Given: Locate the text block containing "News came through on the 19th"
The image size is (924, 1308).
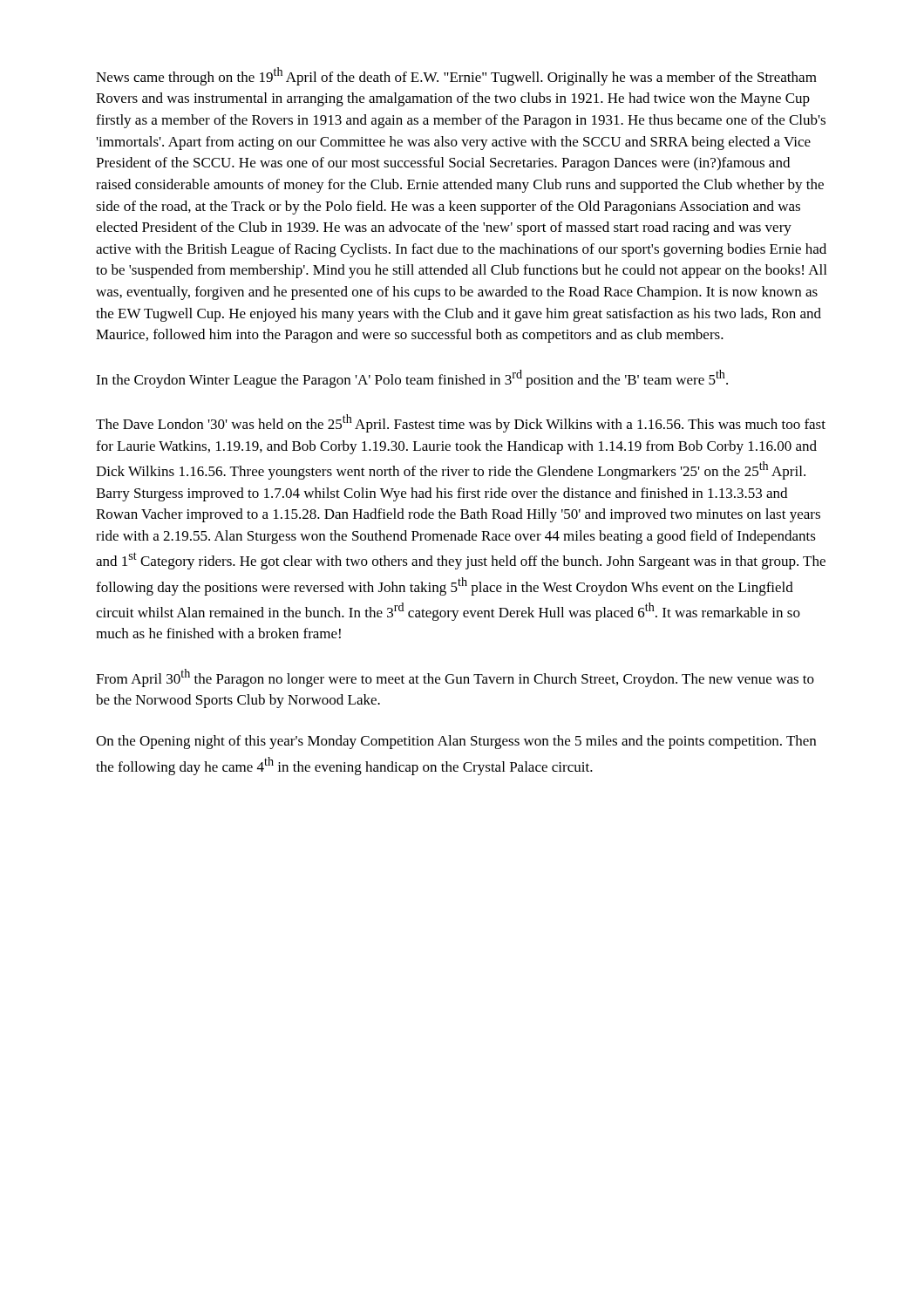Looking at the screenshot, I should point(462,204).
